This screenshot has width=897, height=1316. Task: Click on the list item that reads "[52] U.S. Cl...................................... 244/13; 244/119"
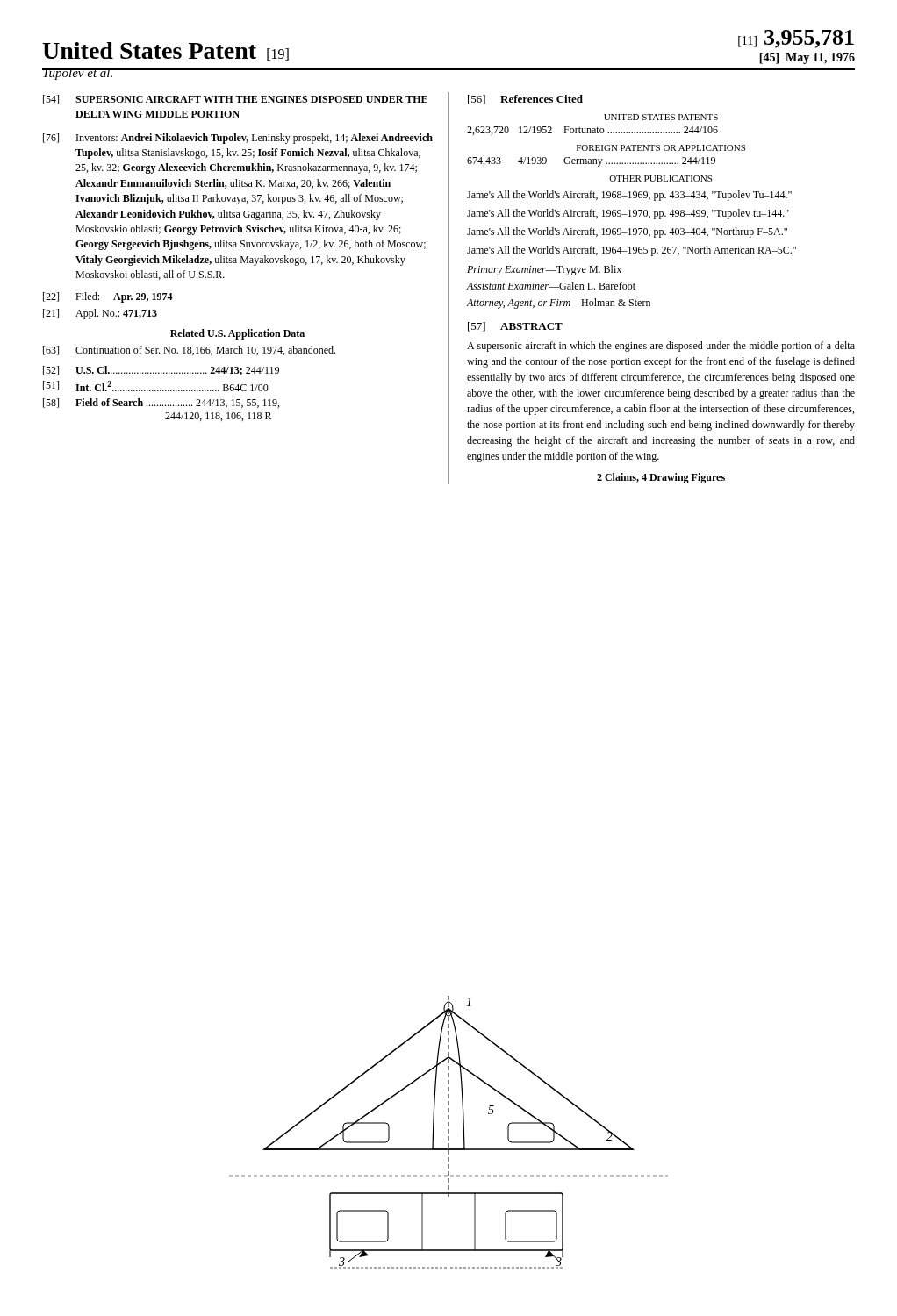click(x=161, y=370)
